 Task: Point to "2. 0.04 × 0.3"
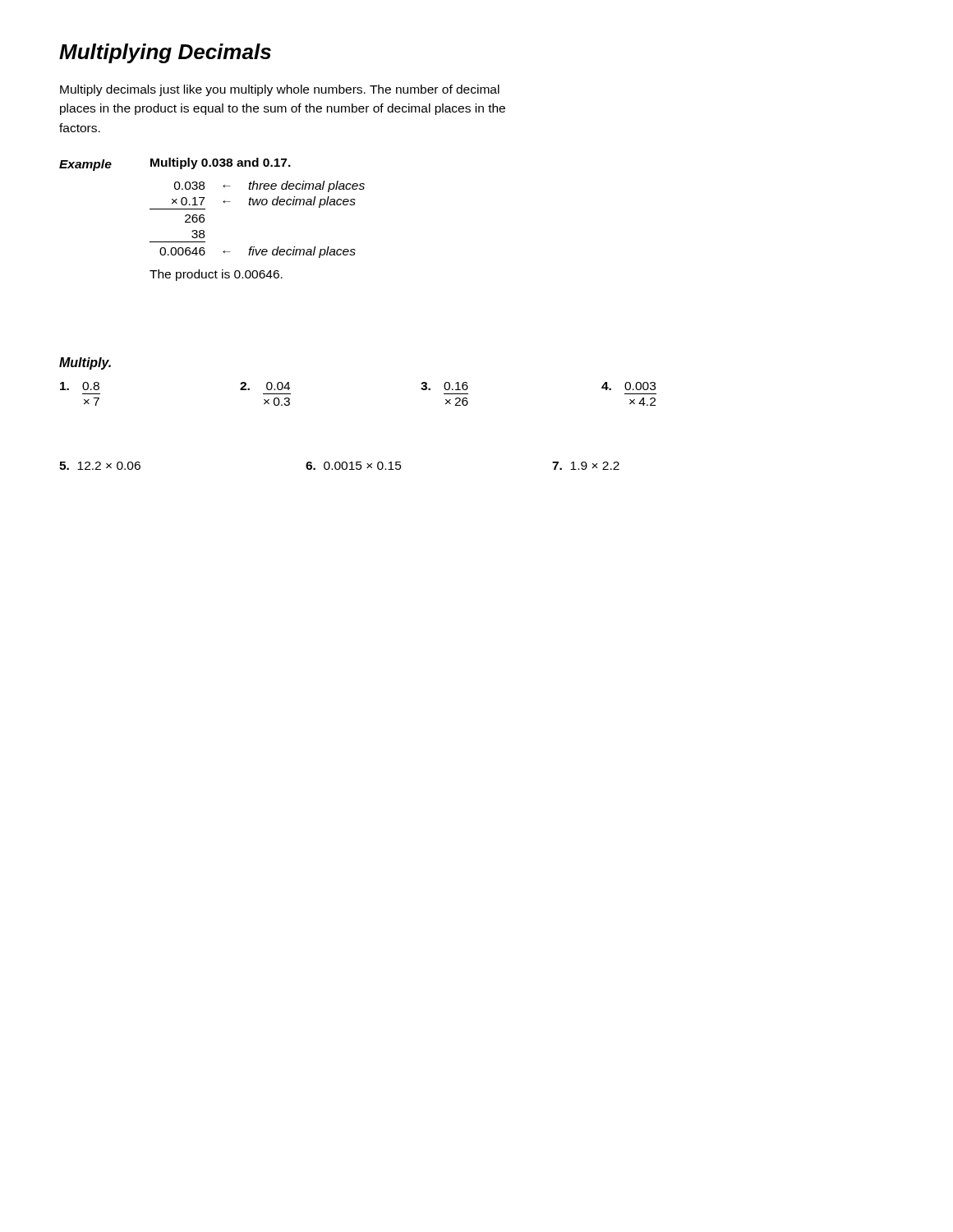click(x=265, y=394)
